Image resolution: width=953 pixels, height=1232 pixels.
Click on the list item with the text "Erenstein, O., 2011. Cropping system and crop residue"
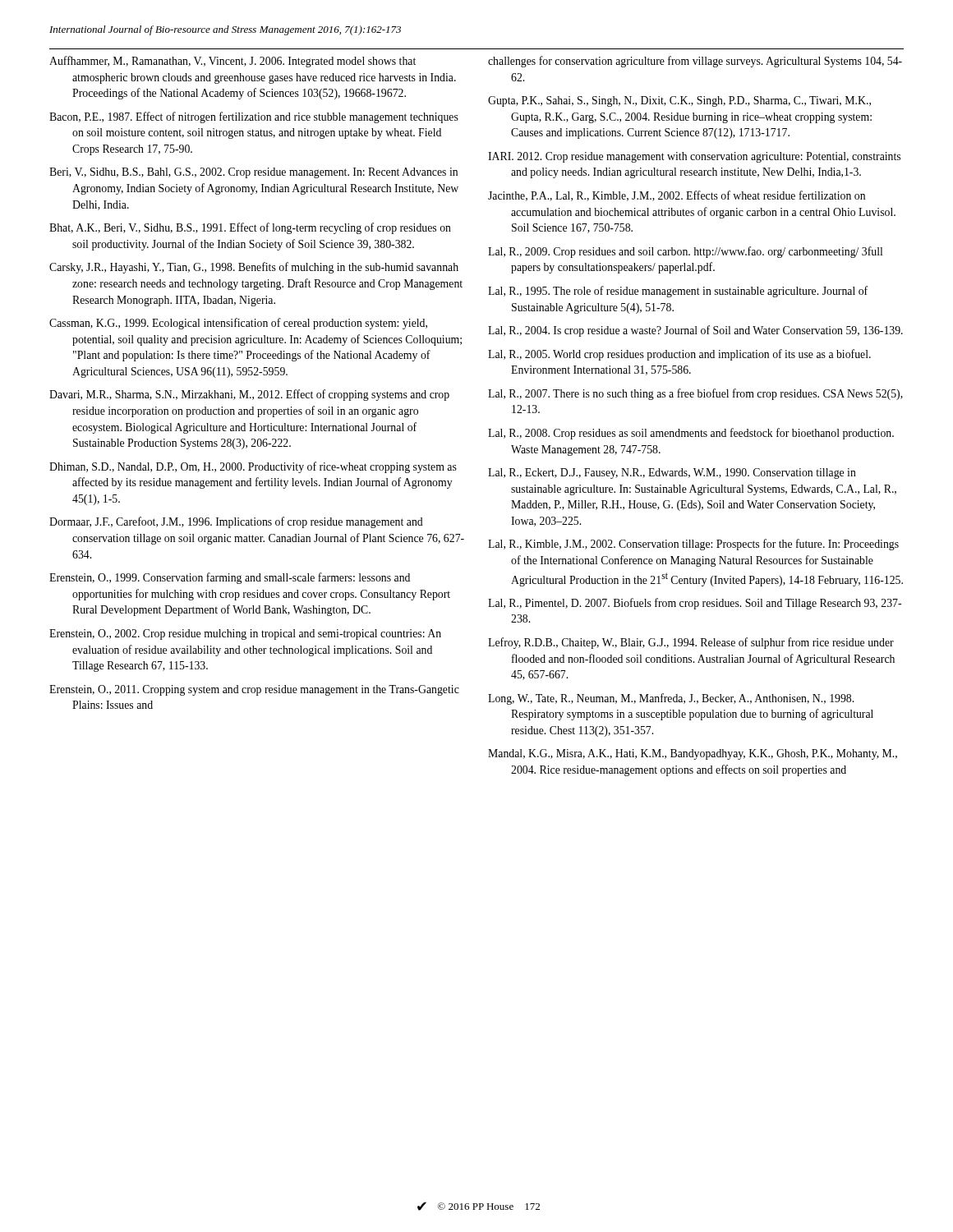(254, 697)
